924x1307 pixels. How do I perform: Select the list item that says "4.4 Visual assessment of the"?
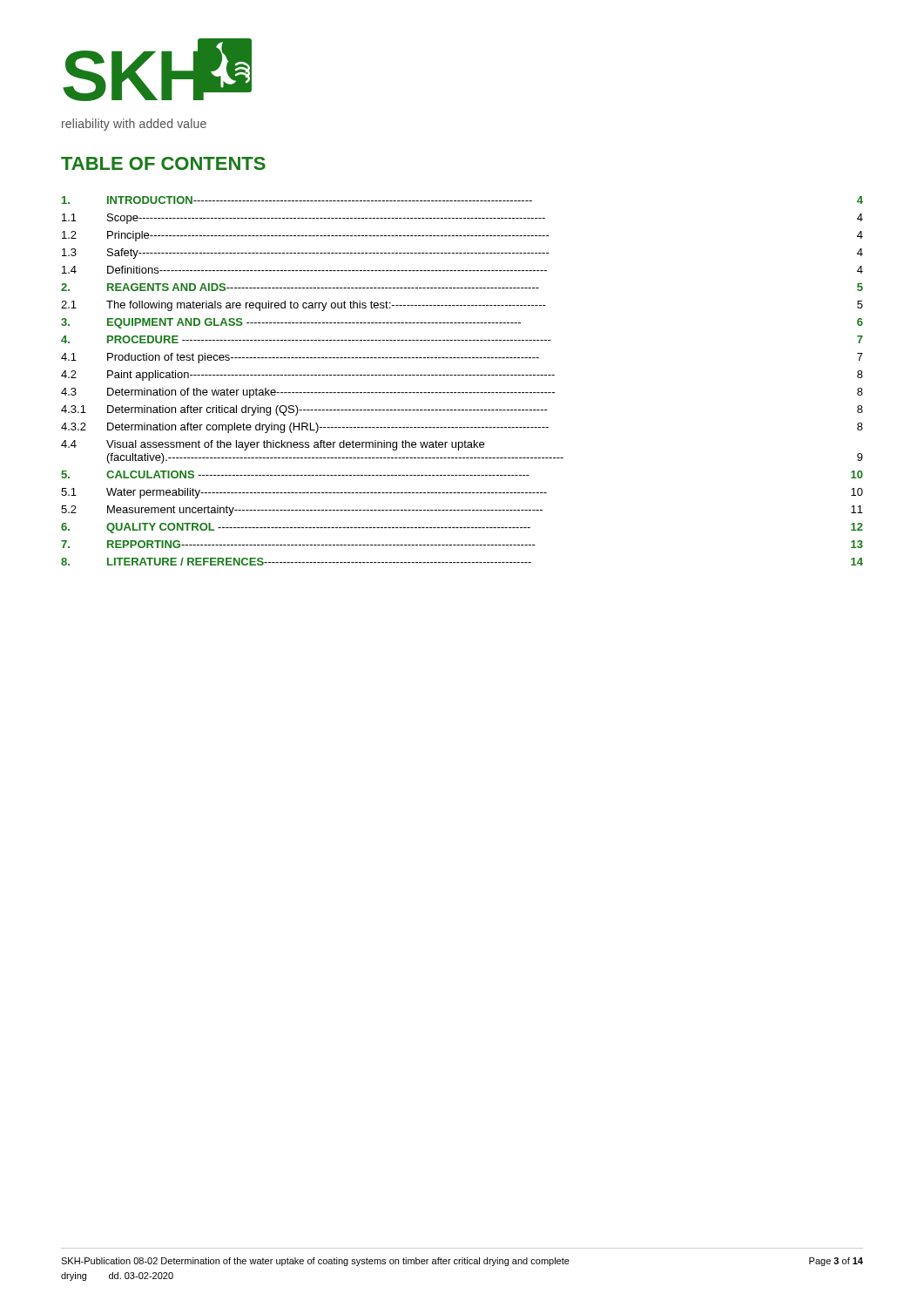(462, 450)
